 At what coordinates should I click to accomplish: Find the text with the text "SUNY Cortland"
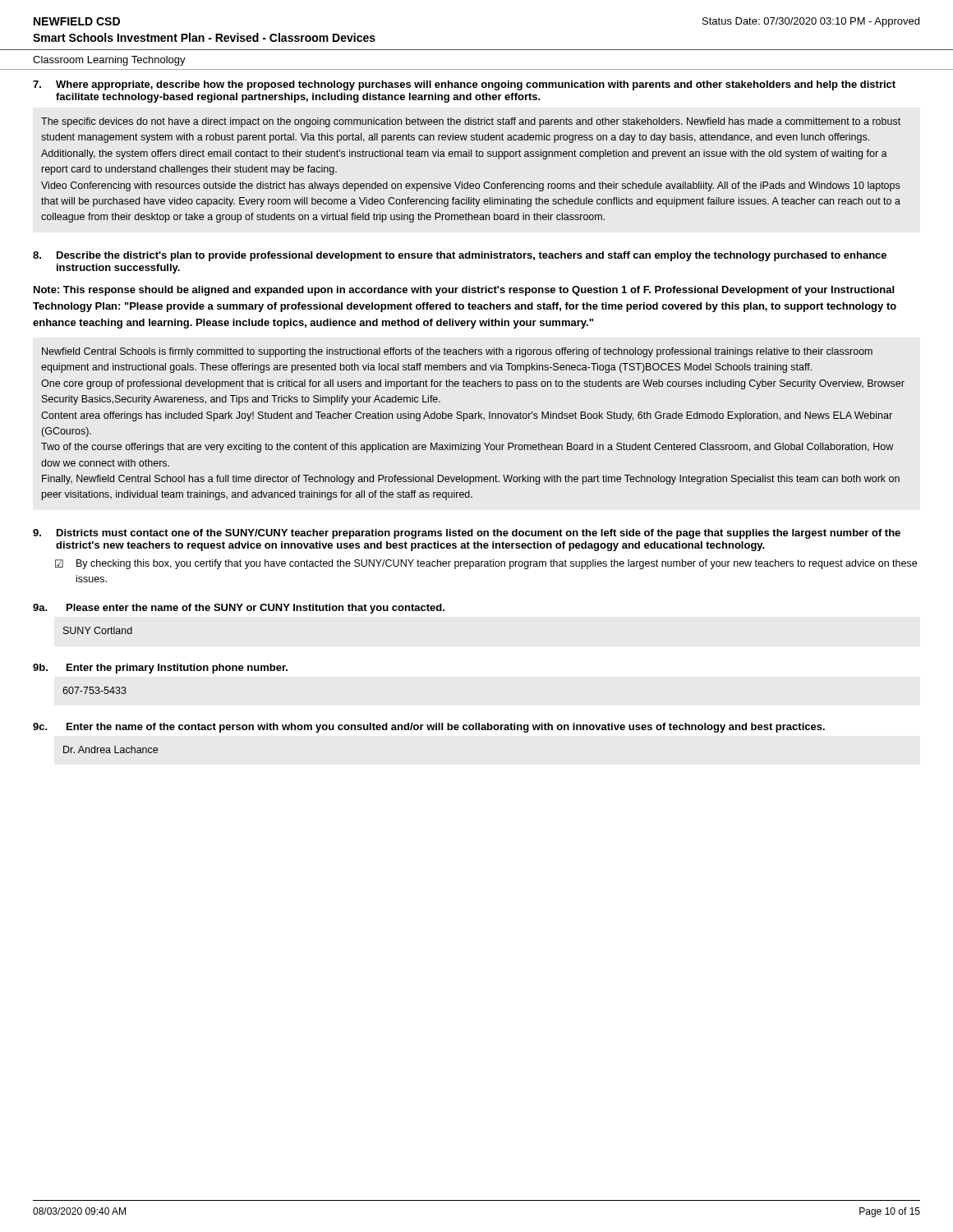pyautogui.click(x=97, y=631)
